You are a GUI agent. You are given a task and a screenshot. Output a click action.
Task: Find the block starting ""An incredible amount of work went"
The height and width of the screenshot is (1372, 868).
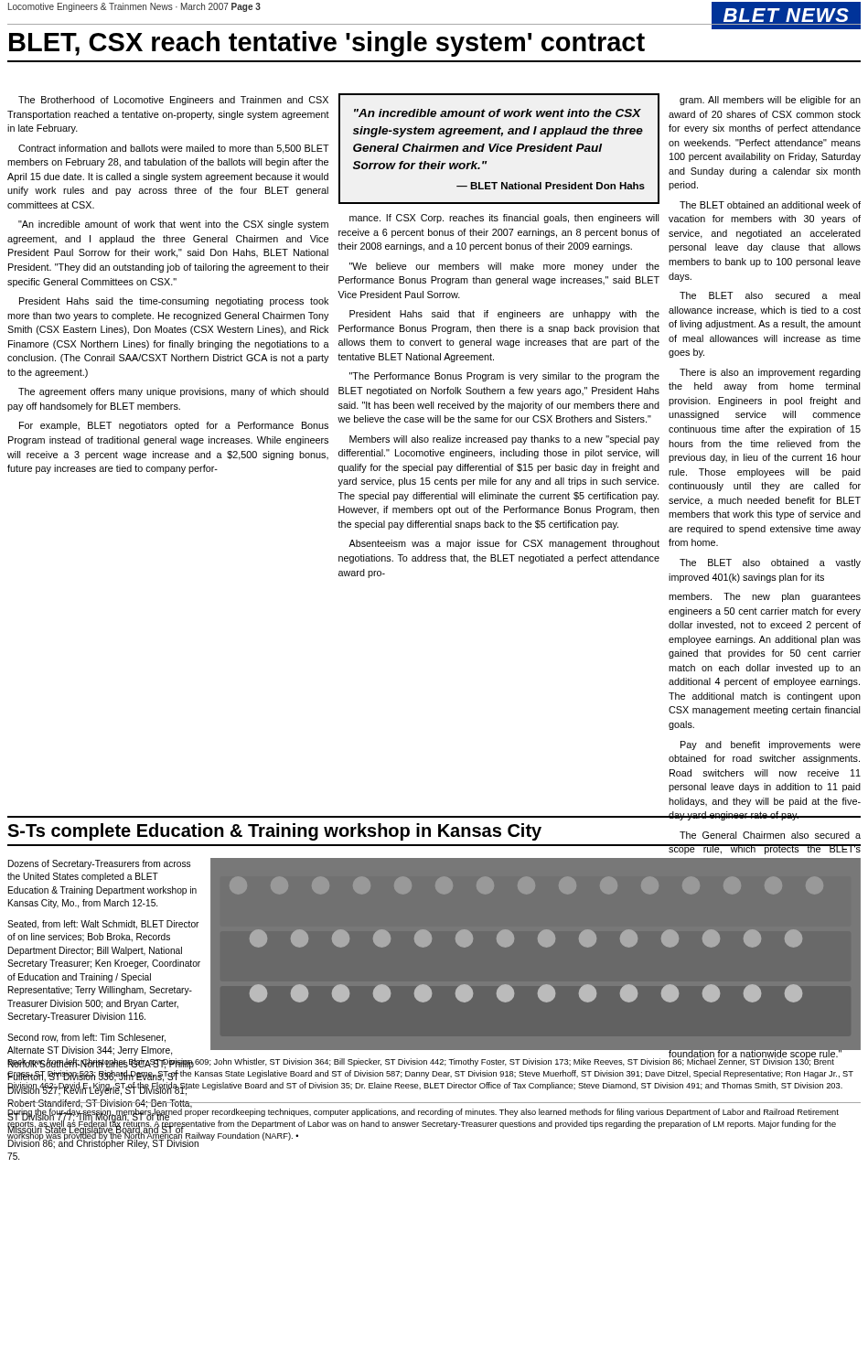point(499,149)
